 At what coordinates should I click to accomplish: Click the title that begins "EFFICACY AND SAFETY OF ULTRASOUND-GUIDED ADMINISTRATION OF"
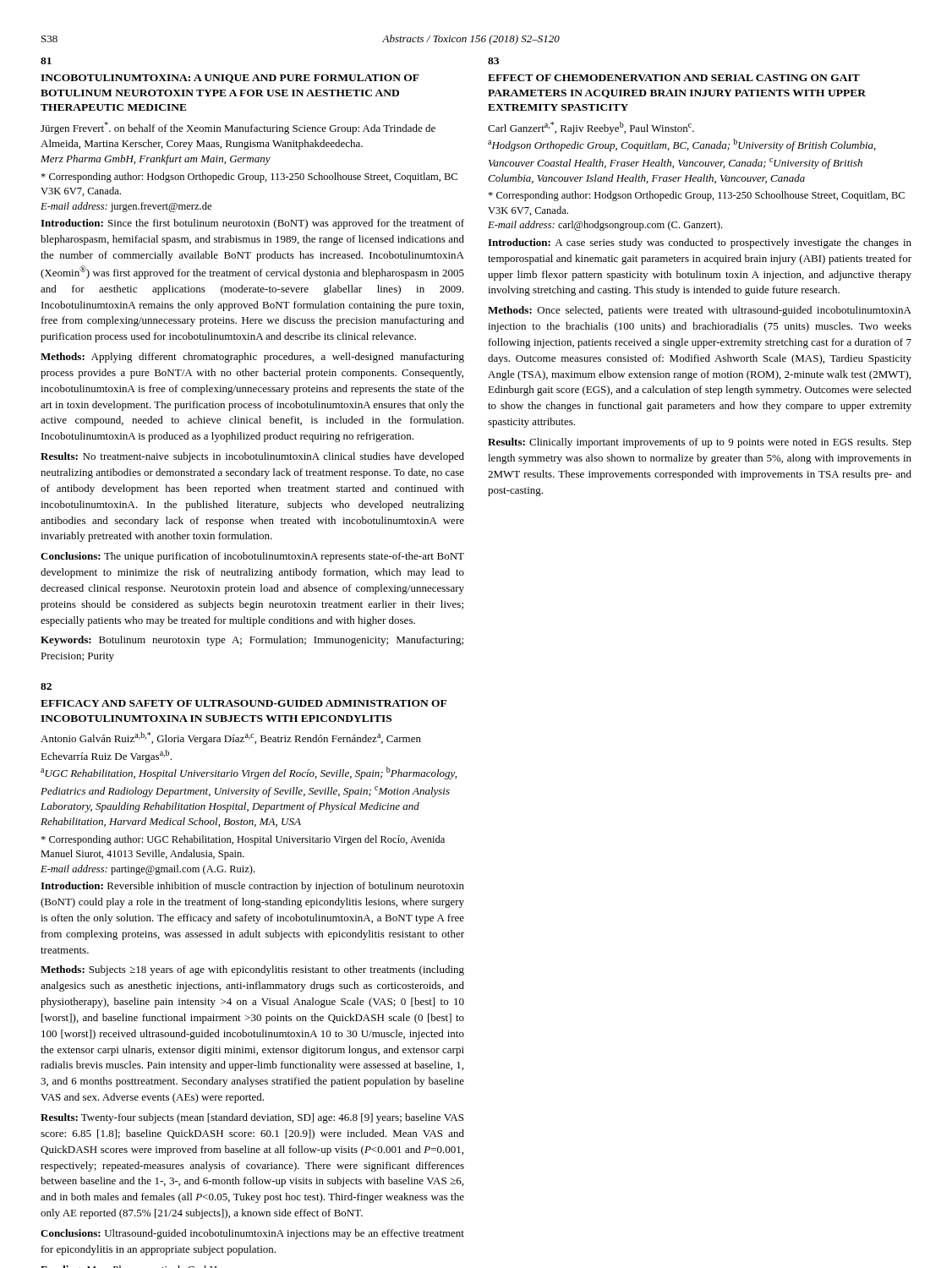244,710
